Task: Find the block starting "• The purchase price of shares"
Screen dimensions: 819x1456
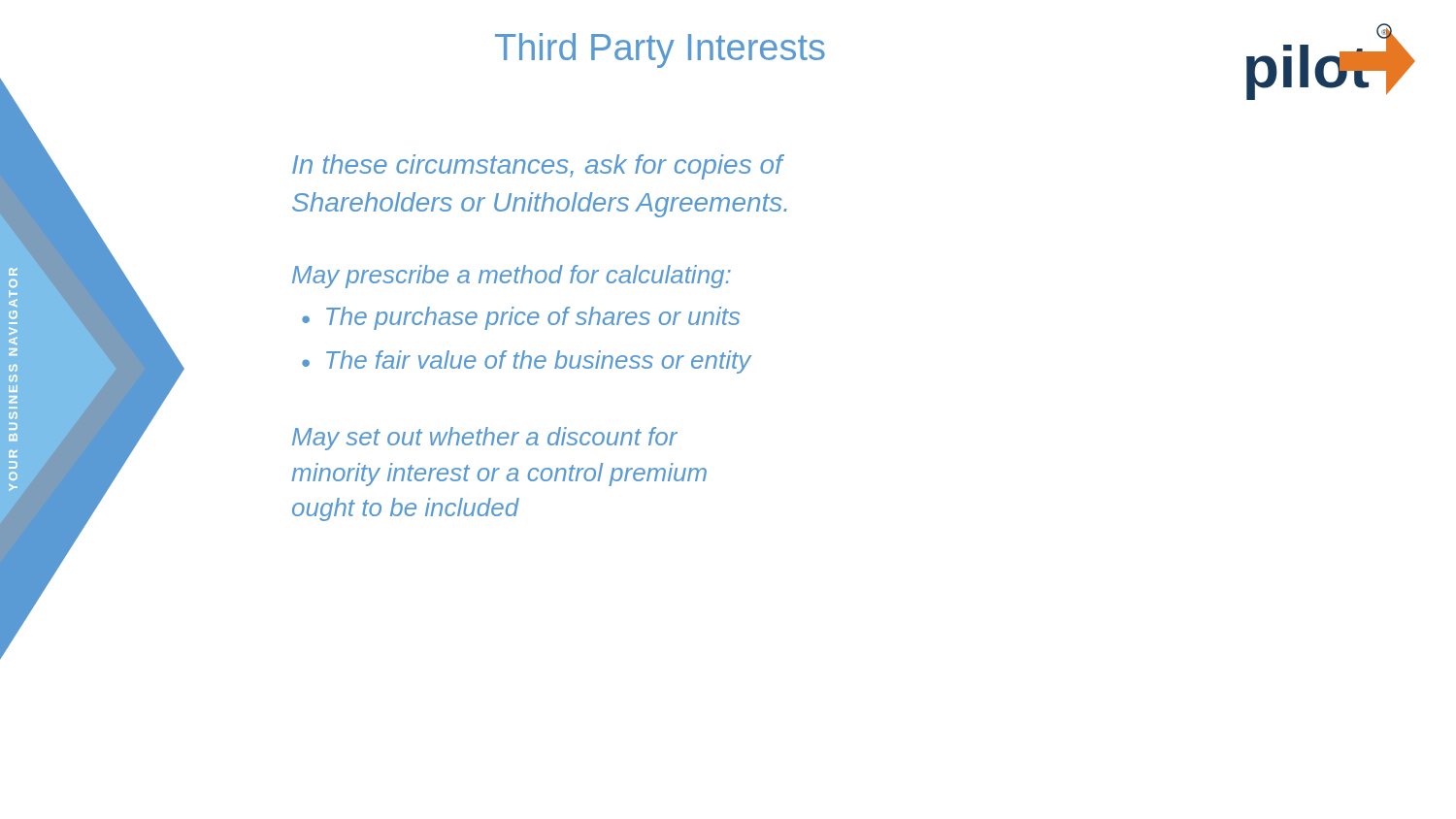Action: tap(521, 320)
